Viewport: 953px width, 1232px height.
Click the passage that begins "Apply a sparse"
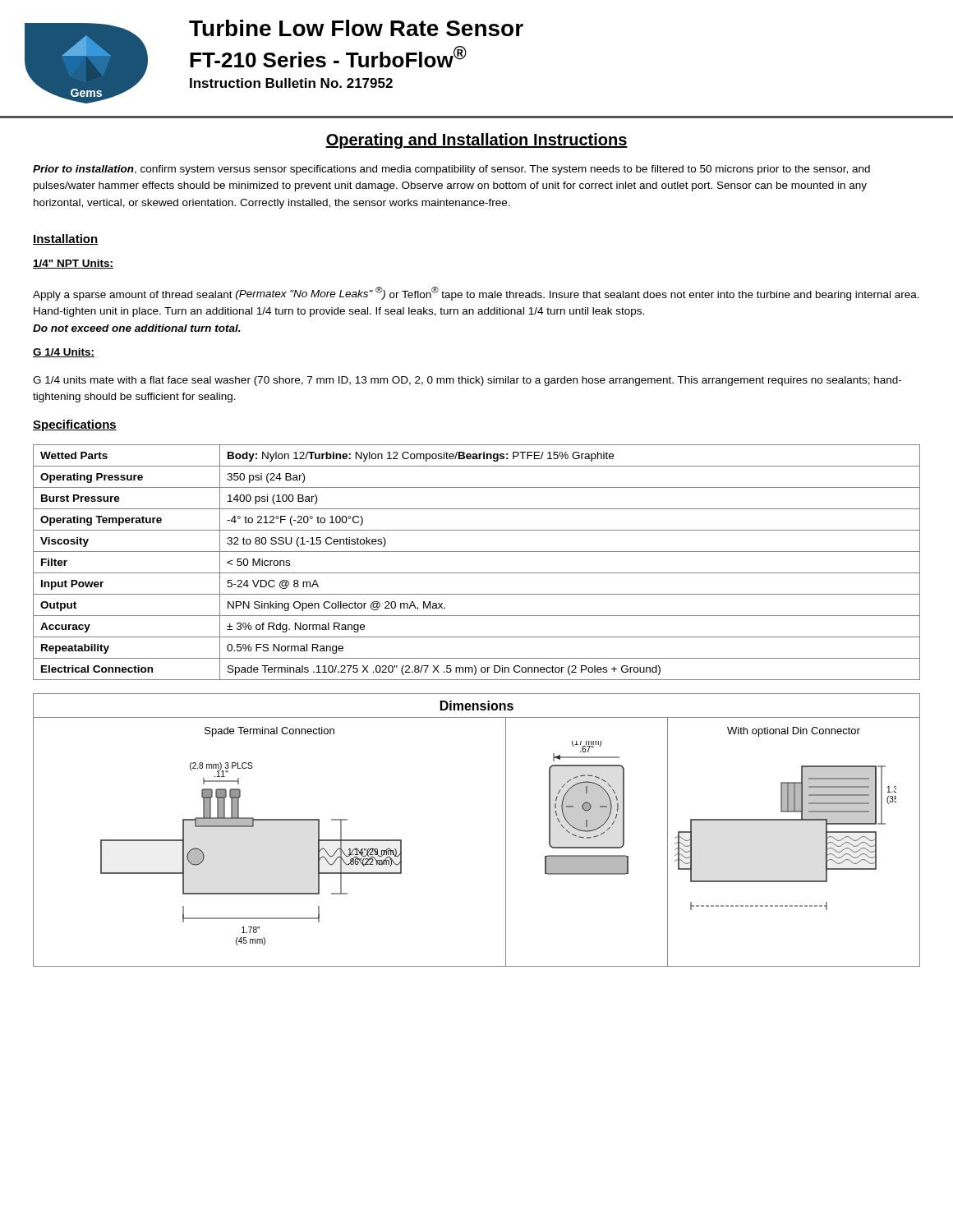coord(476,310)
